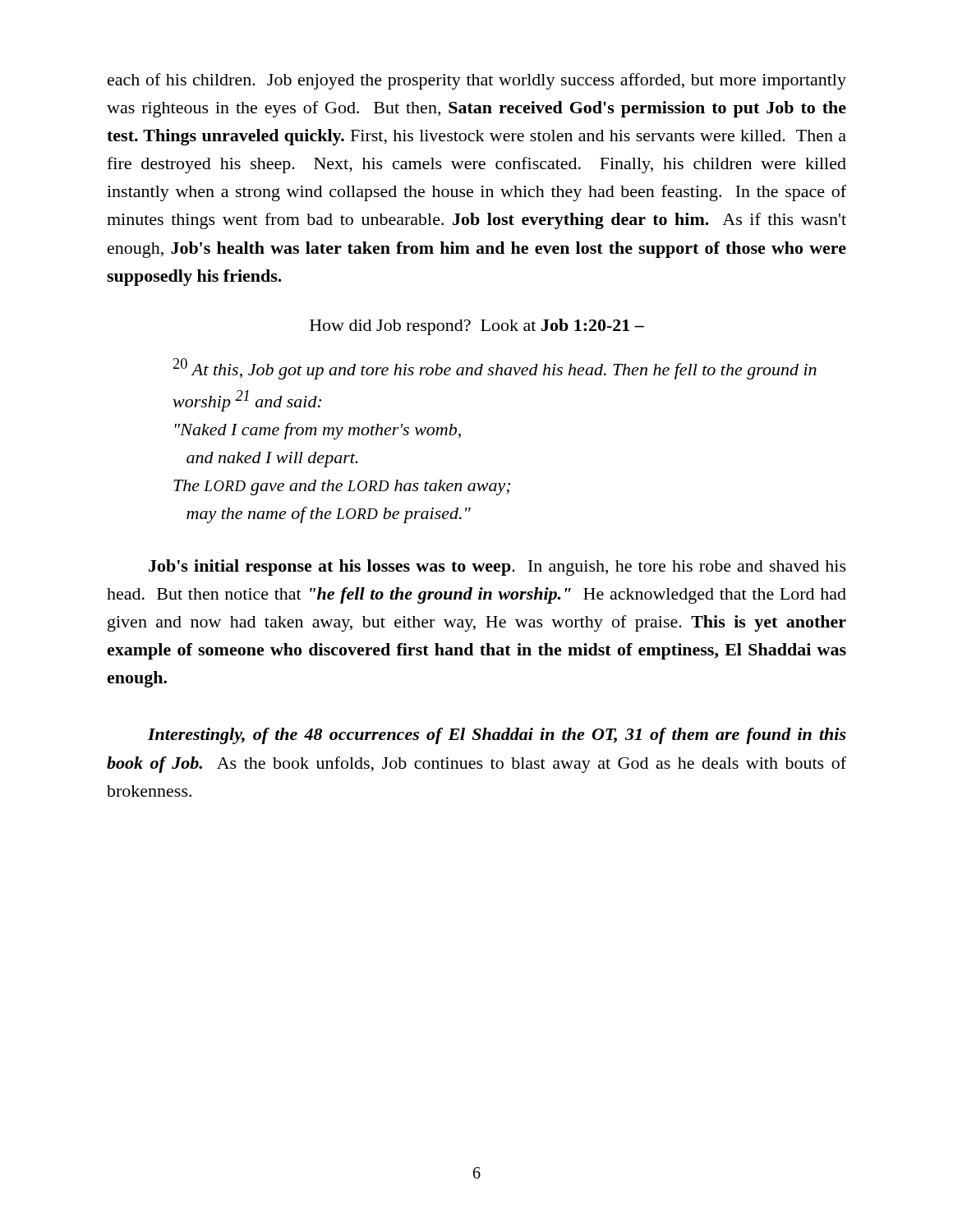Select the region starting "Interestingly, of the"
This screenshot has height=1232, width=953.
click(476, 762)
